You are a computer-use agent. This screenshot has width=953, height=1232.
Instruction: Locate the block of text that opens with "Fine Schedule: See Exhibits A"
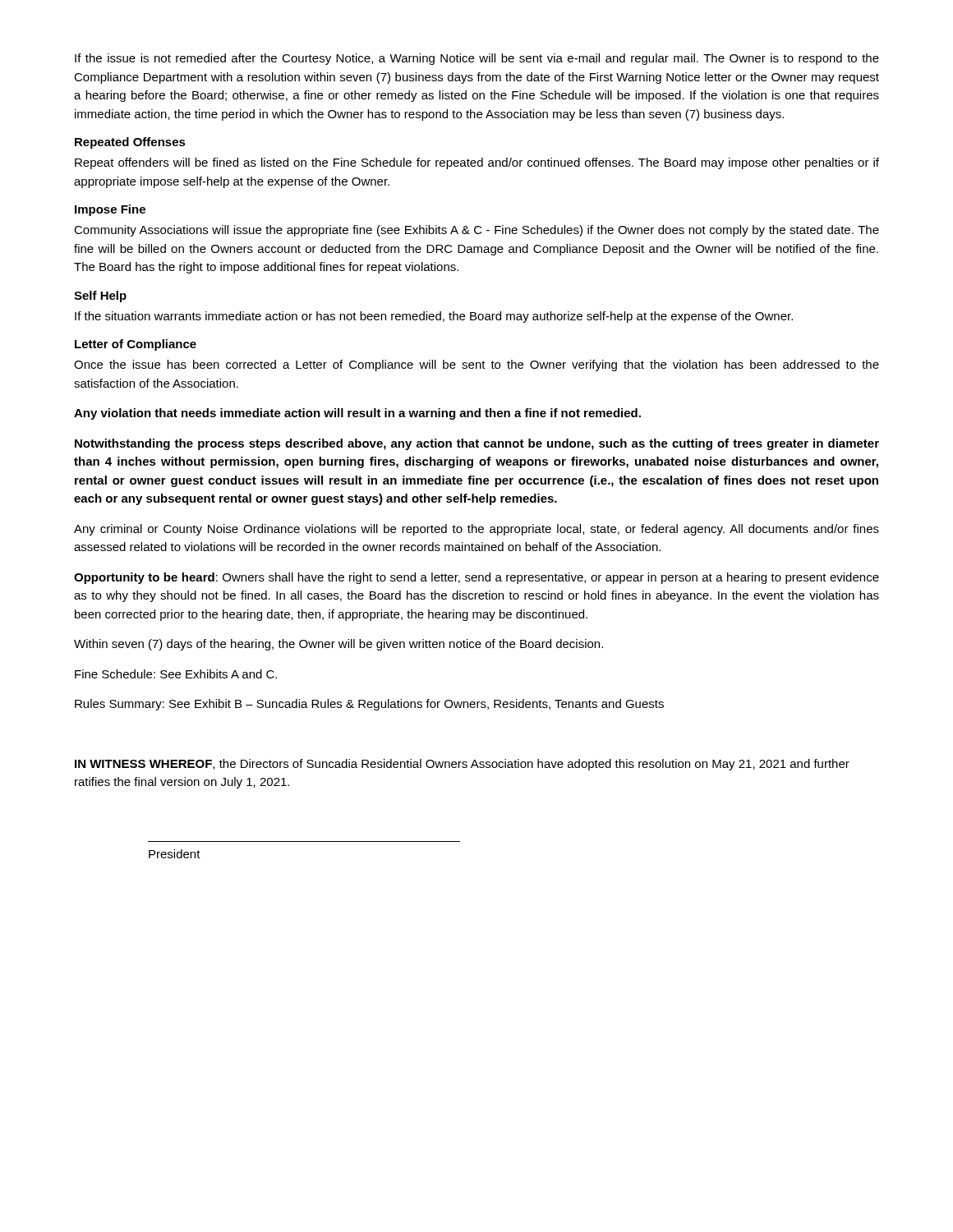[176, 673]
